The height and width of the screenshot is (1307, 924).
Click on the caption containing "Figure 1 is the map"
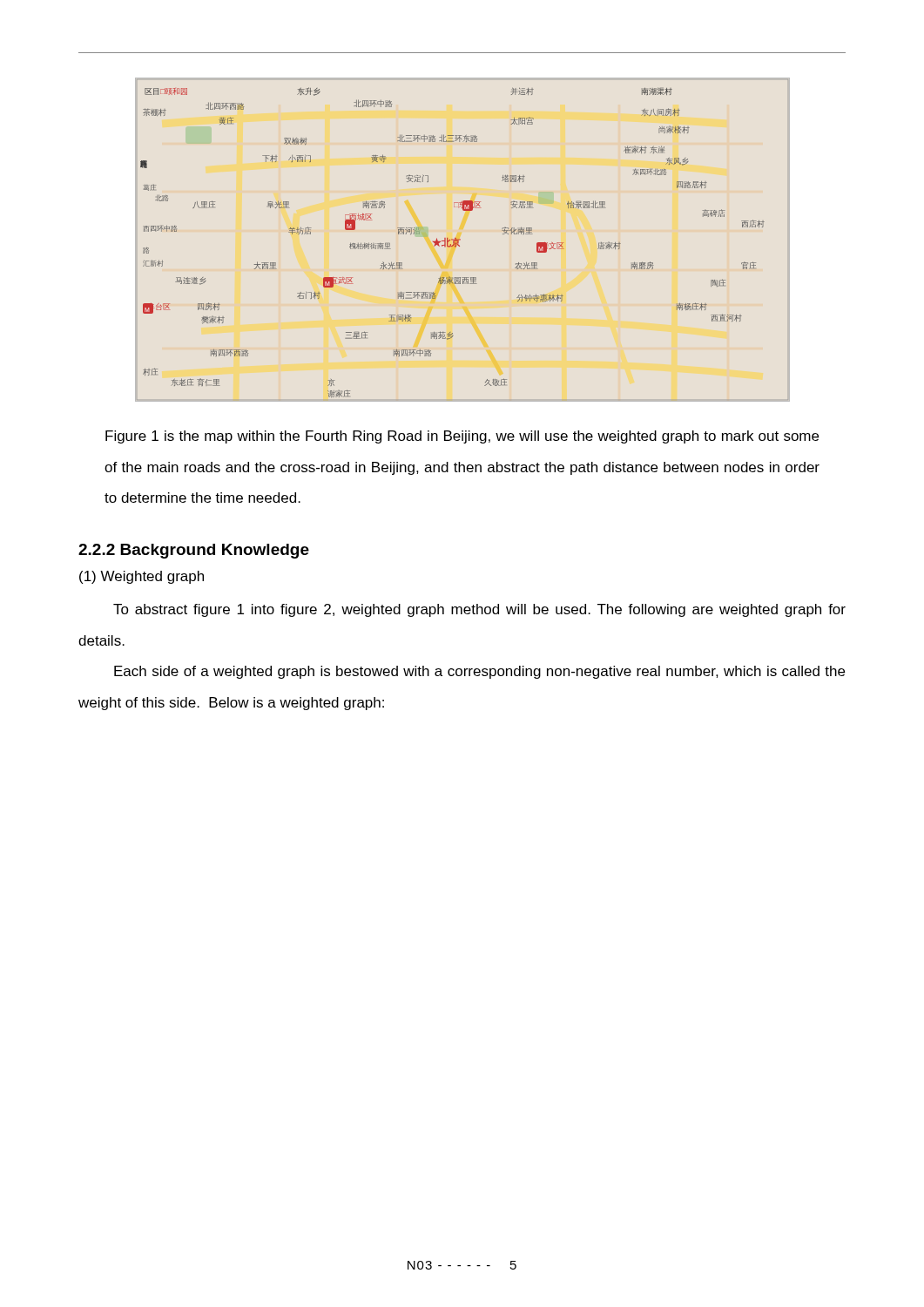pos(462,467)
